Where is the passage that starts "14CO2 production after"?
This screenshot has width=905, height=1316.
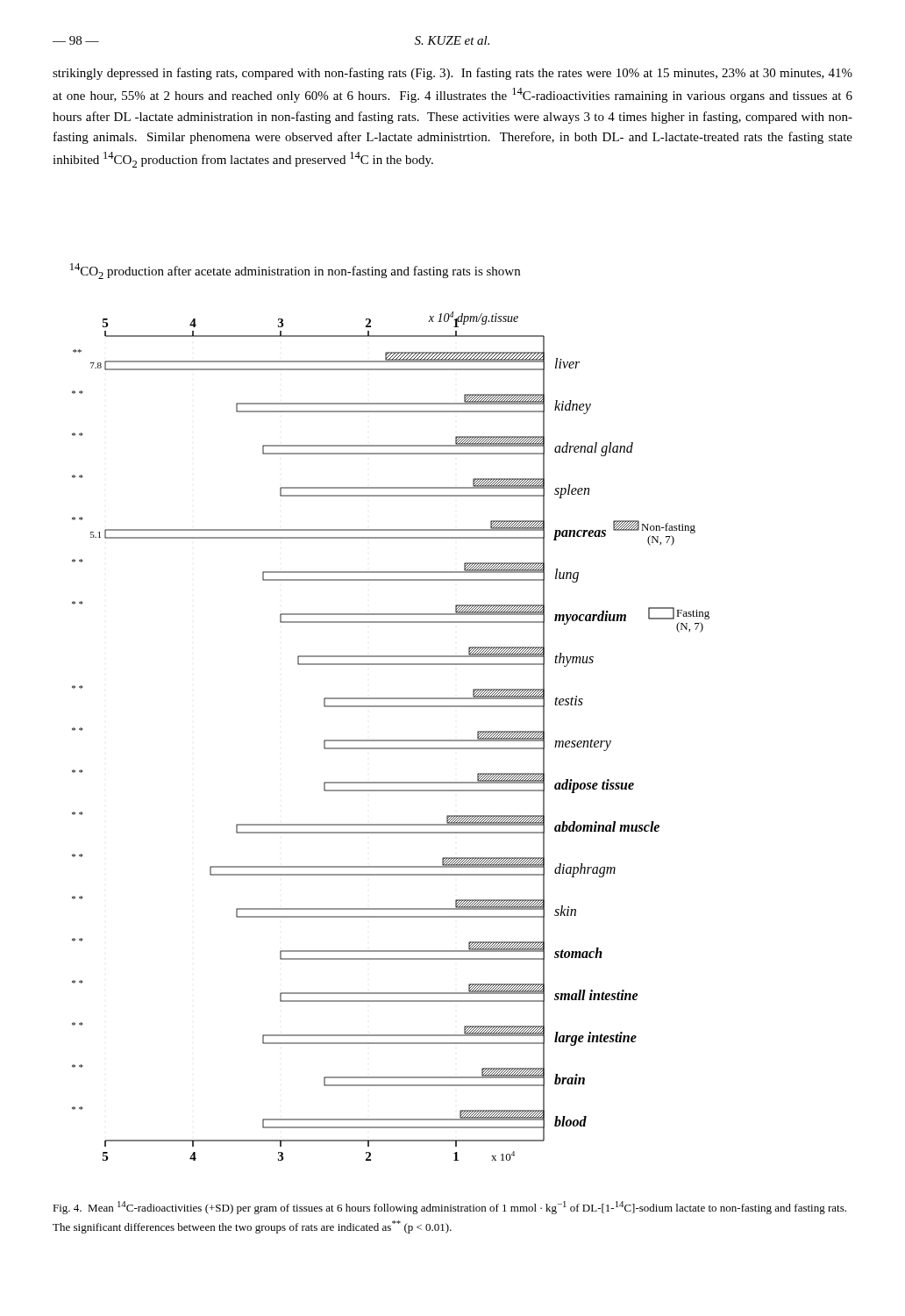287,271
